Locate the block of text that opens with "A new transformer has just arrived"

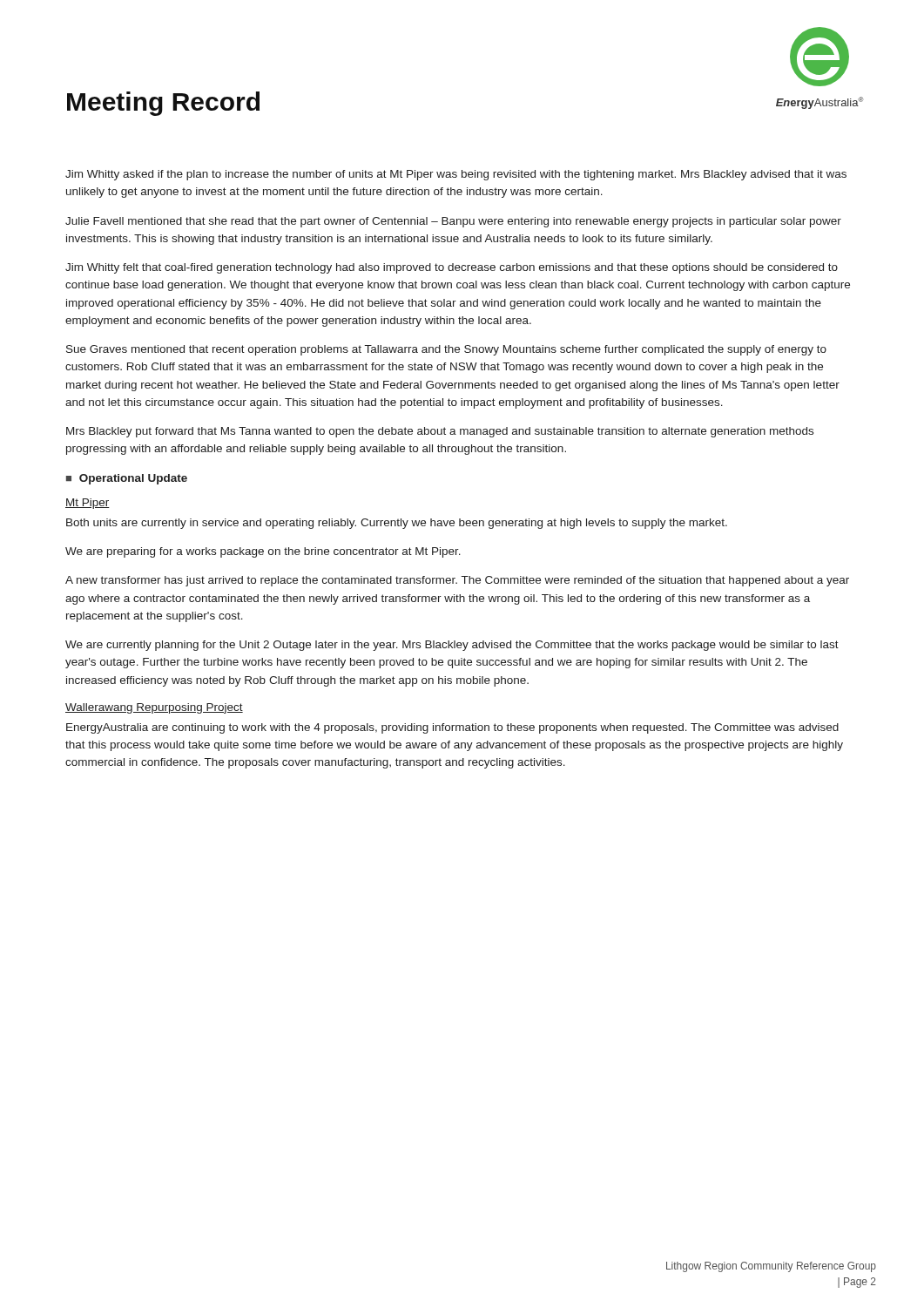point(462,598)
